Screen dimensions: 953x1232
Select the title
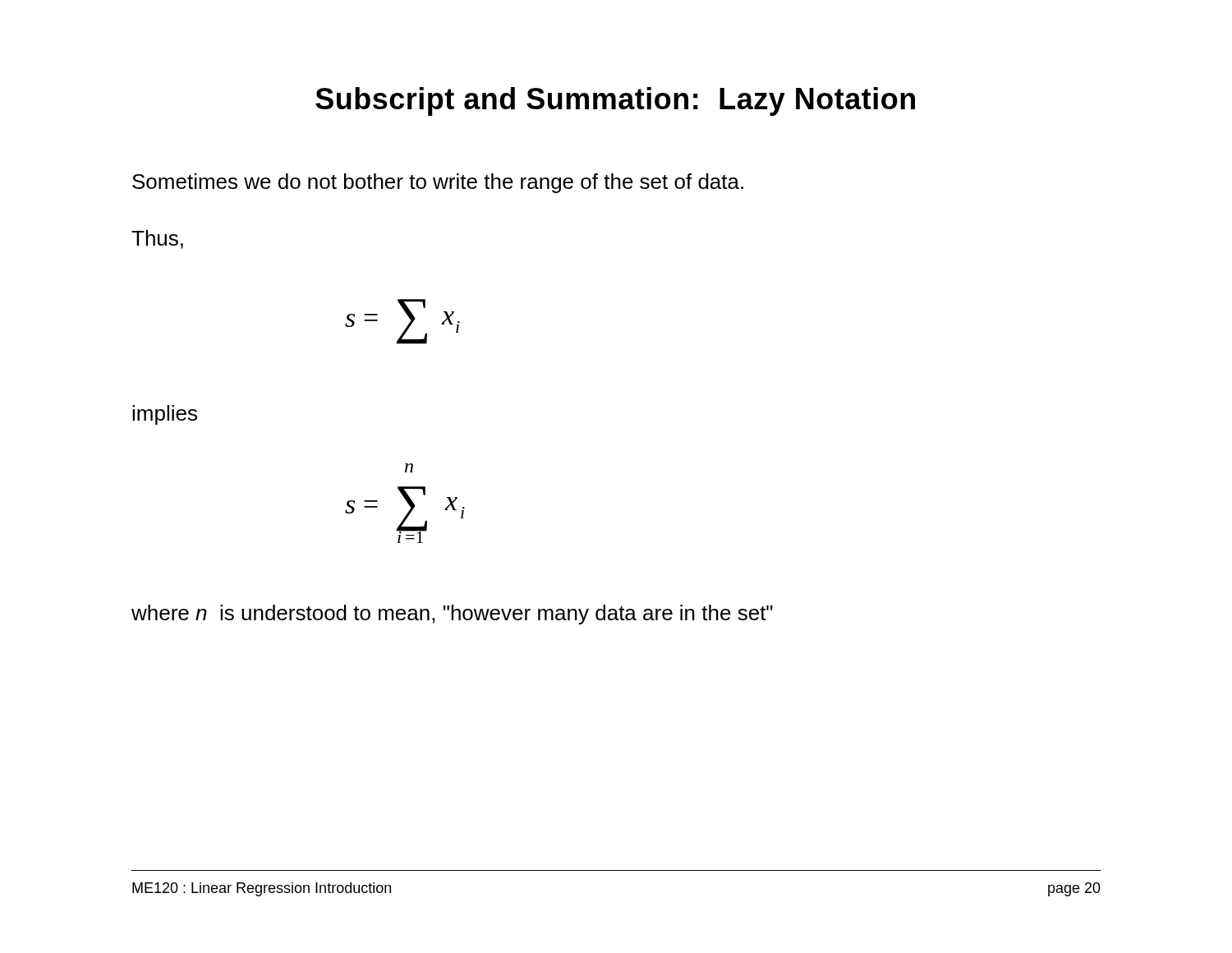pyautogui.click(x=616, y=99)
